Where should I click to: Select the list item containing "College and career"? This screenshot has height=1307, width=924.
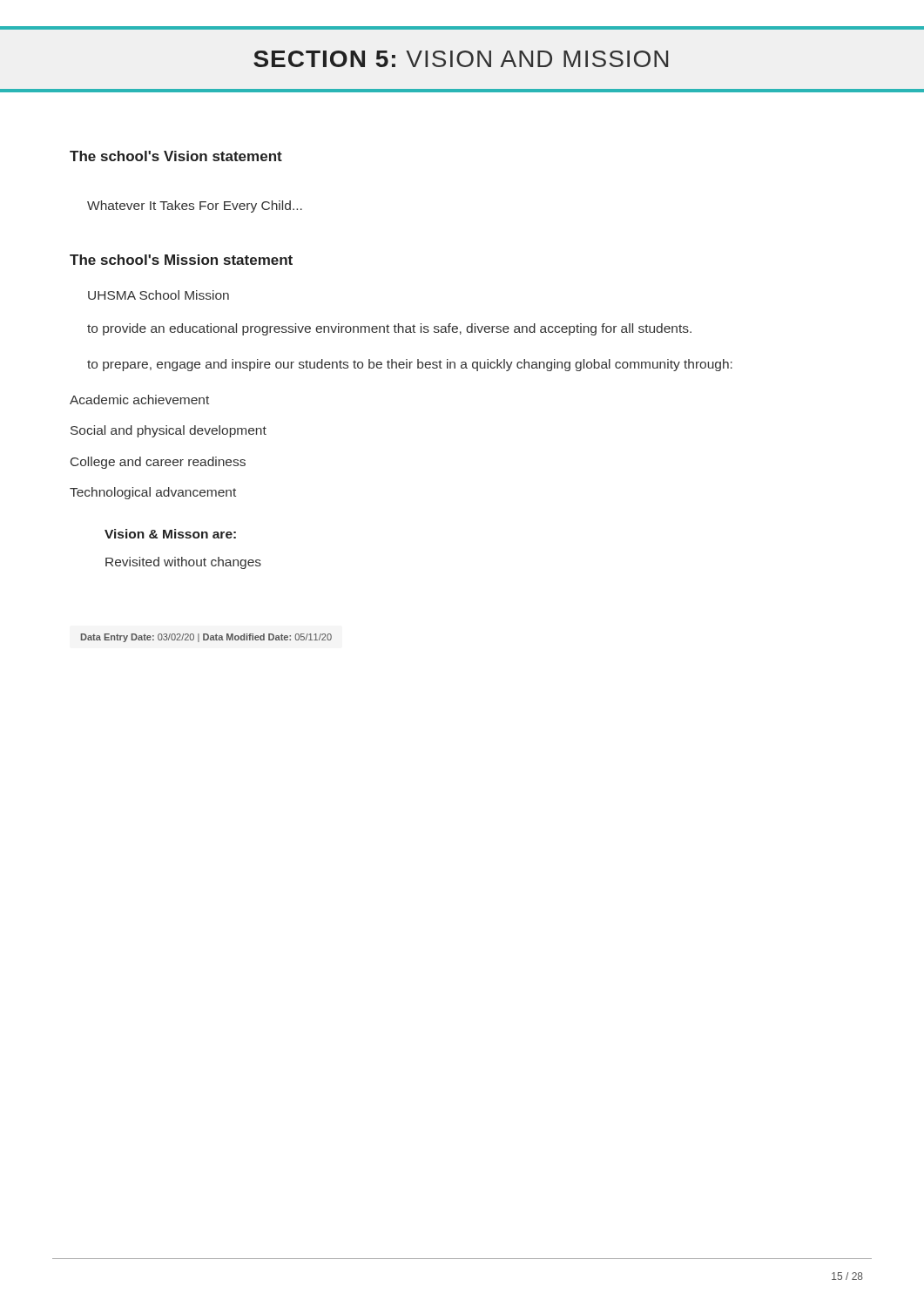(x=158, y=461)
